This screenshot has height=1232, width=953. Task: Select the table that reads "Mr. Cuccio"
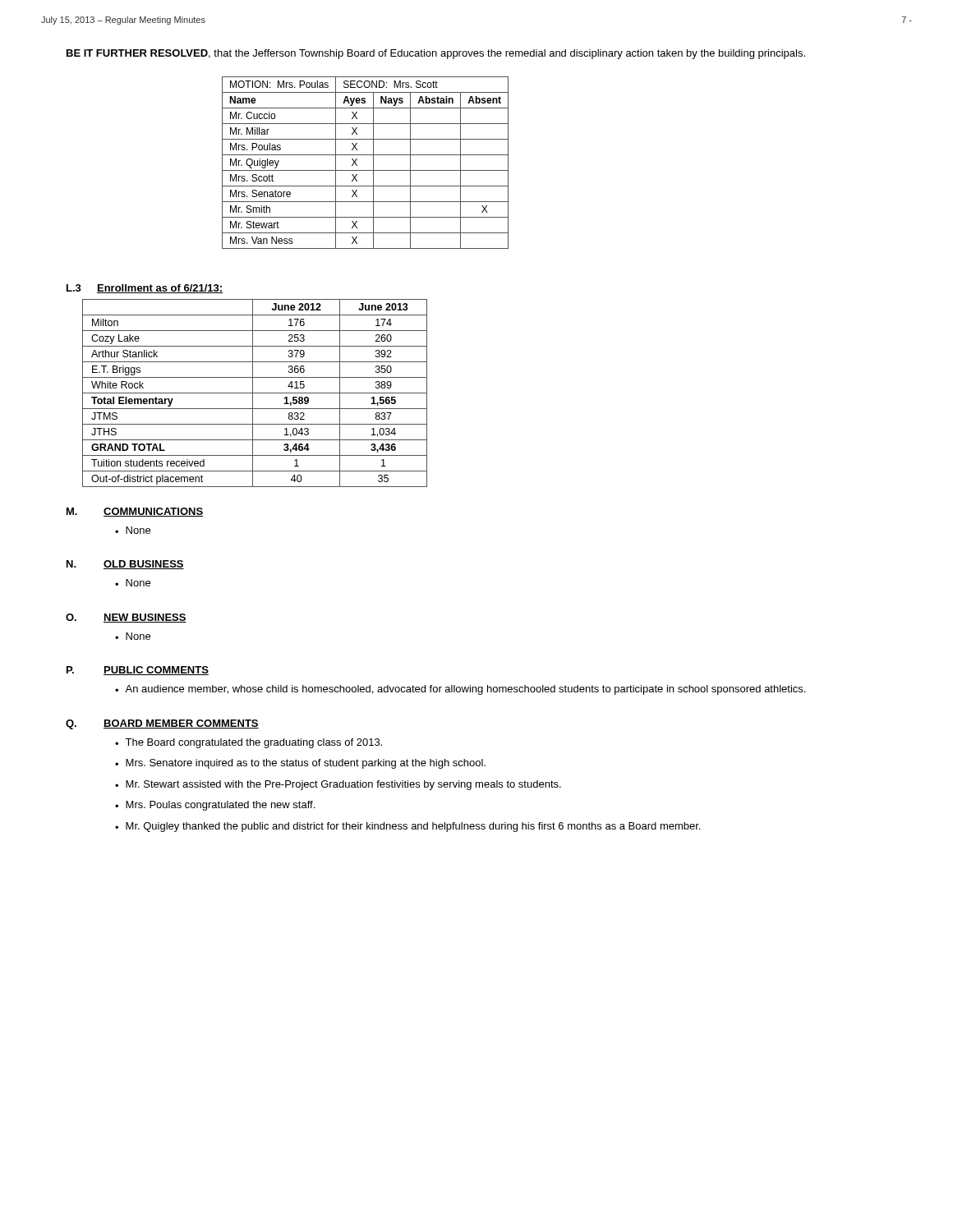pyautogui.click(x=555, y=162)
